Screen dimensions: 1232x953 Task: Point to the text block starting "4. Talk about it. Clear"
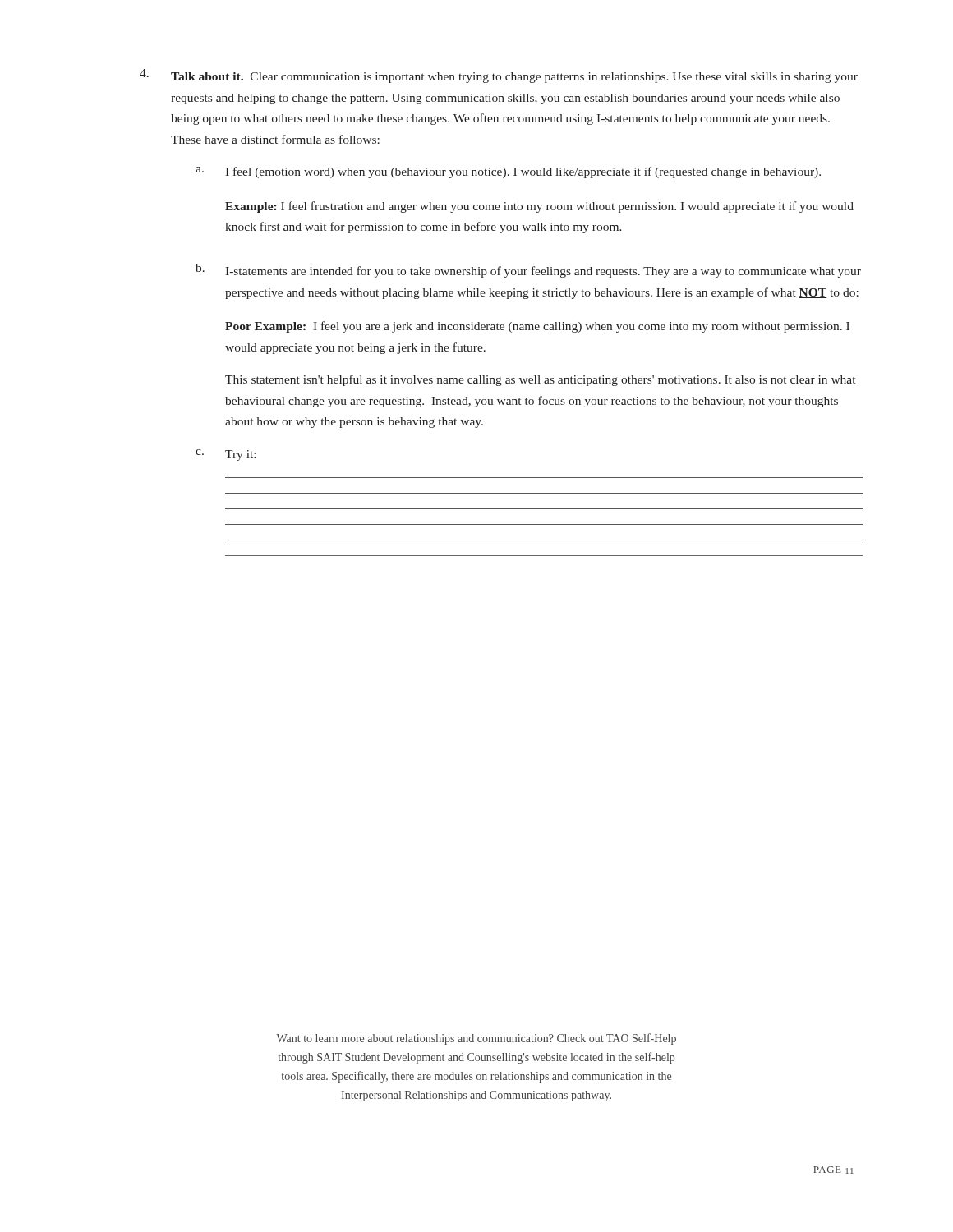(501, 318)
